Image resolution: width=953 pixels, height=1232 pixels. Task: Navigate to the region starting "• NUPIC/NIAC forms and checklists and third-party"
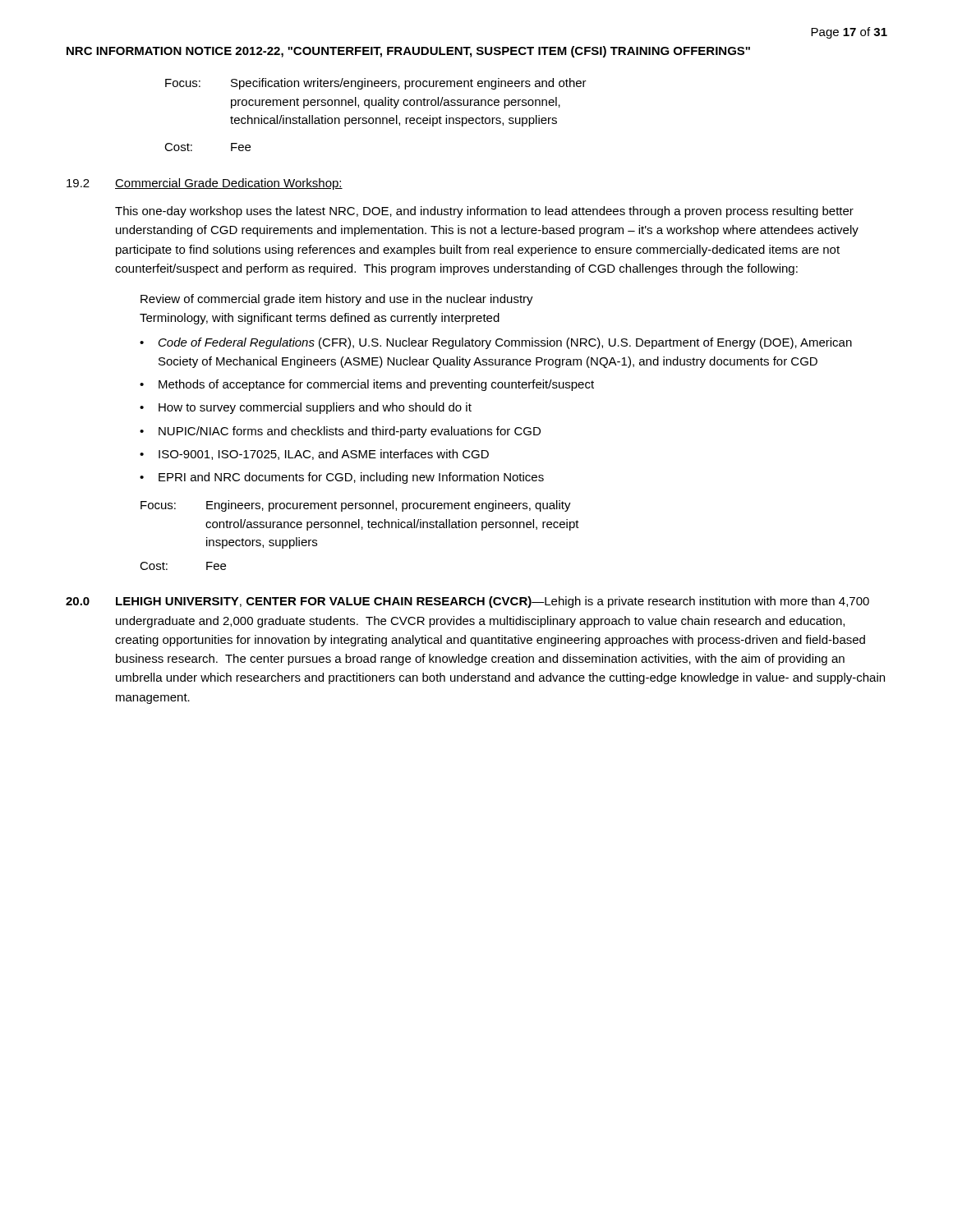(513, 431)
